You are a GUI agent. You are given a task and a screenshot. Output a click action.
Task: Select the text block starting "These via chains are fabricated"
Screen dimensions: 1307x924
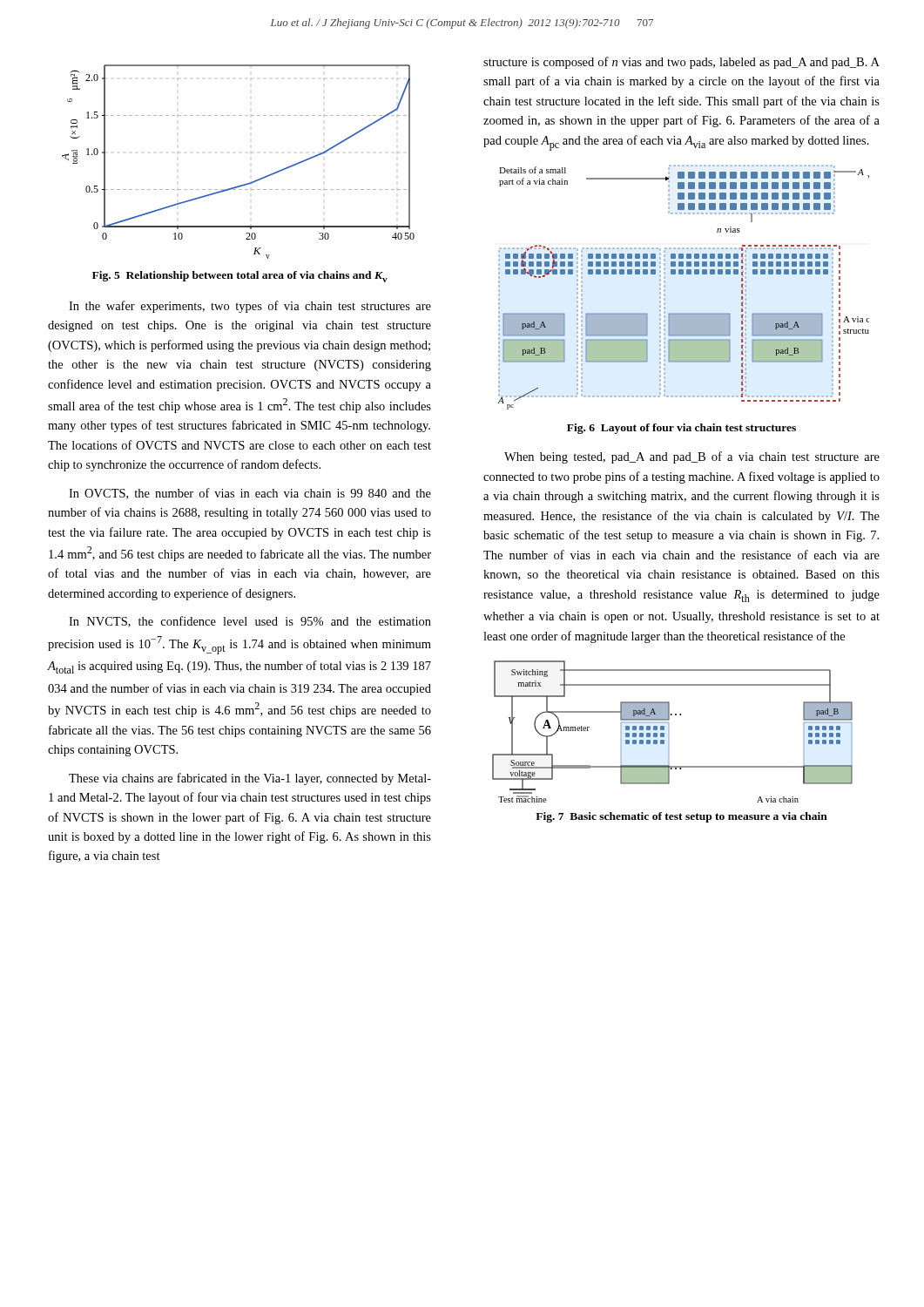[x=239, y=817]
